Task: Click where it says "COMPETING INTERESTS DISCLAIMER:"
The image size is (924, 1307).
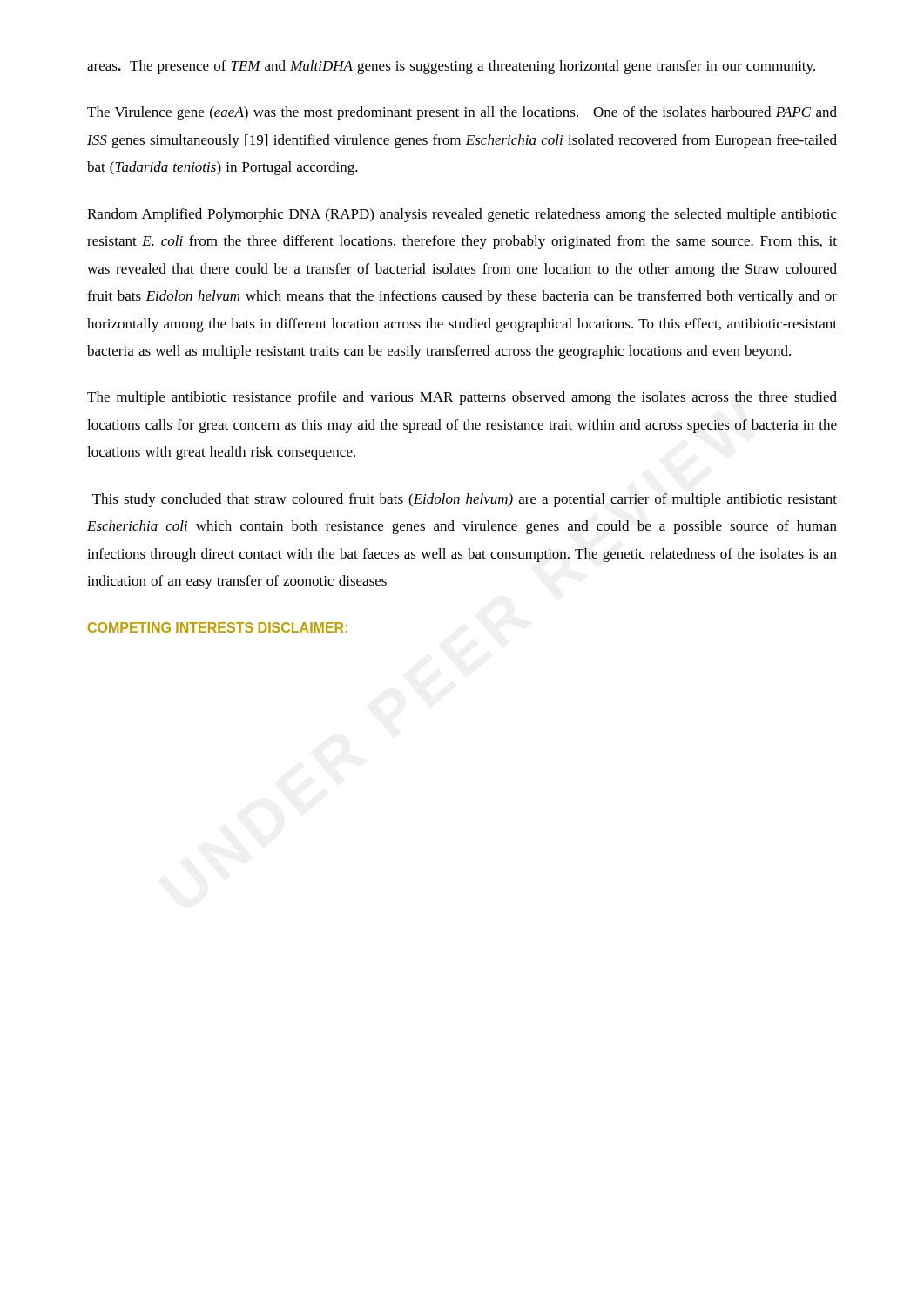Action: [x=218, y=628]
